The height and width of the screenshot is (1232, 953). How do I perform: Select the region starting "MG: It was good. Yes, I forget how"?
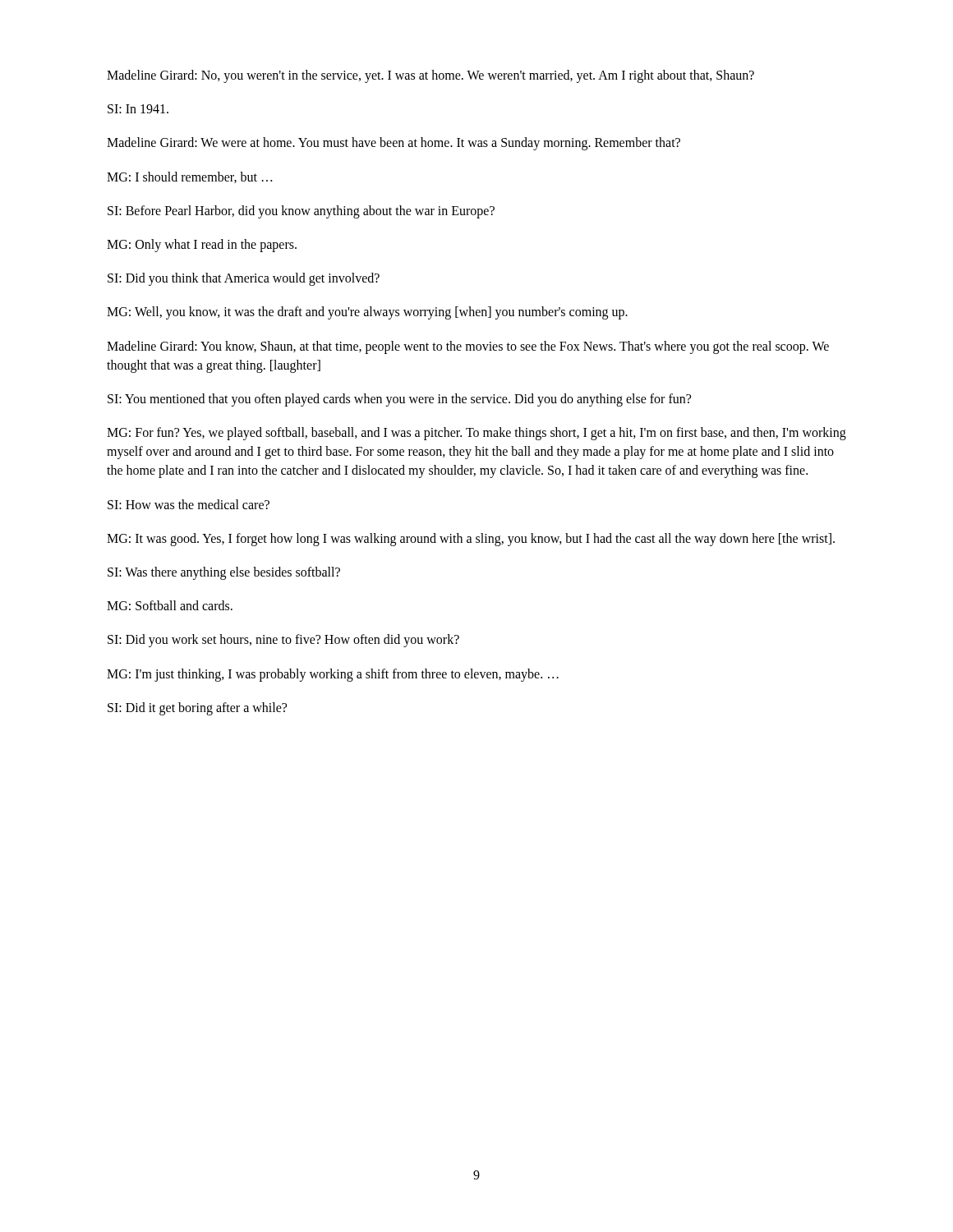pyautogui.click(x=471, y=538)
